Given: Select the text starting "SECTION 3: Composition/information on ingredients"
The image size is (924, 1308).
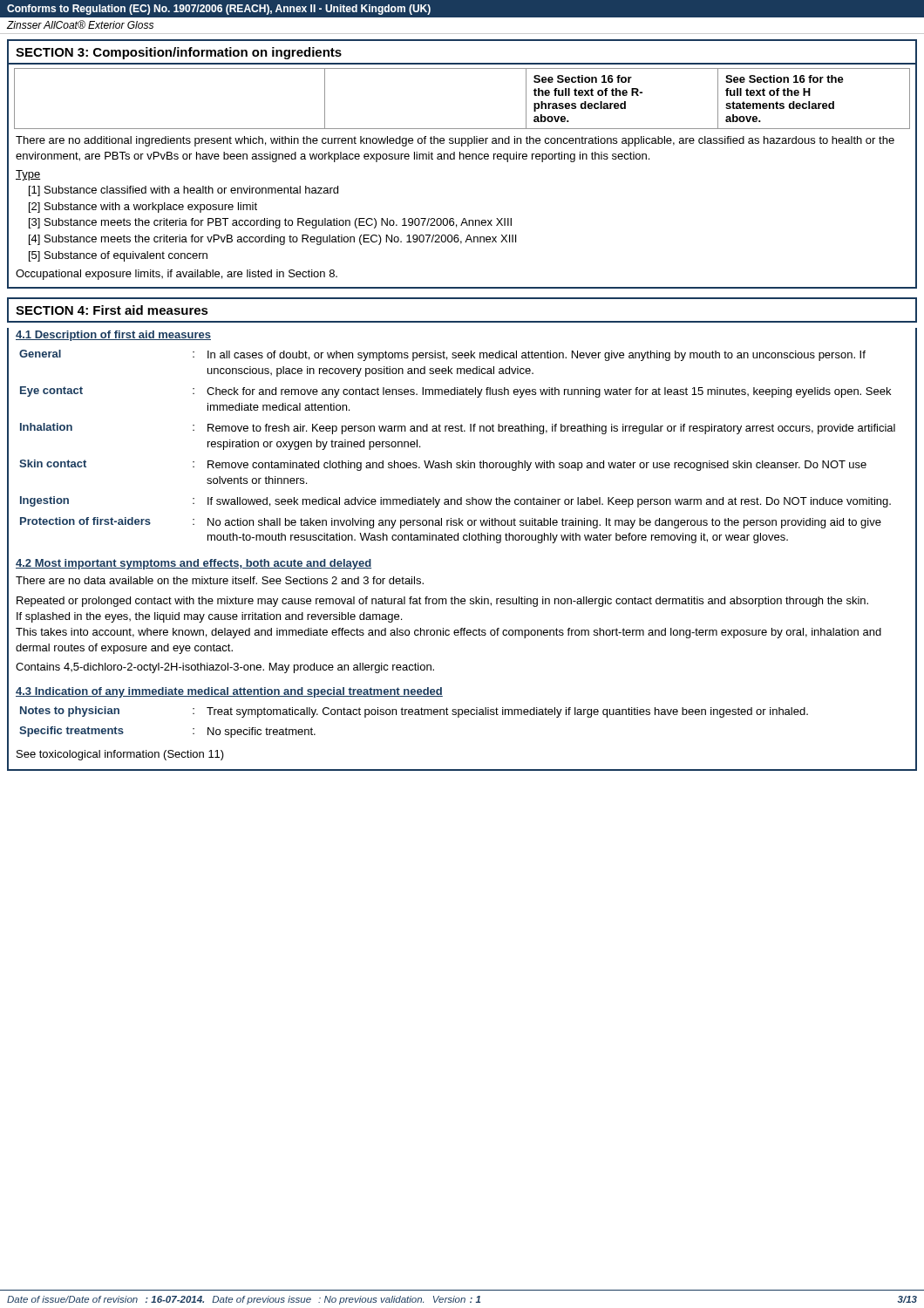Looking at the screenshot, I should pos(462,52).
